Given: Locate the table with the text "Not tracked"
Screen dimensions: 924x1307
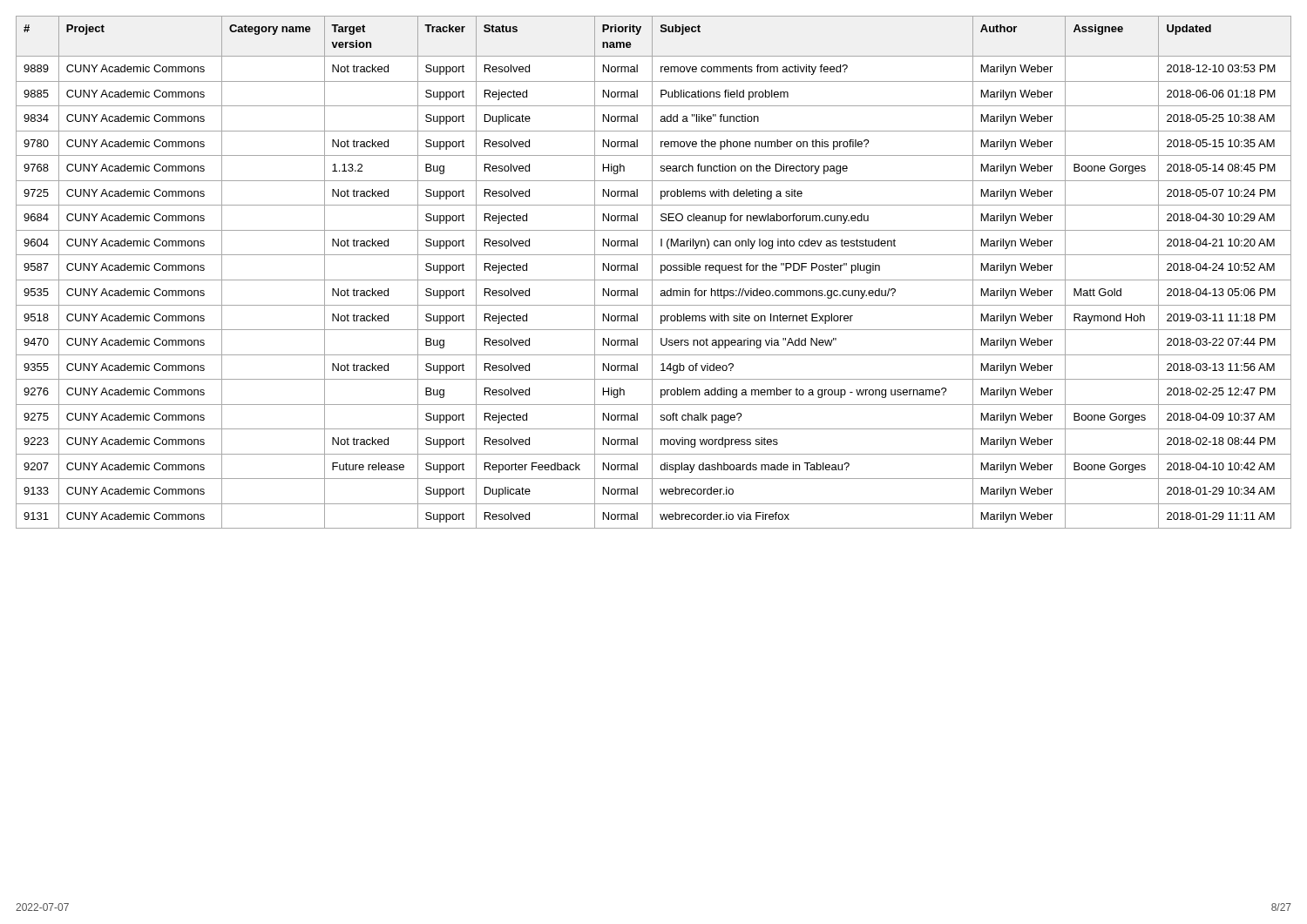Looking at the screenshot, I should coord(654,272).
